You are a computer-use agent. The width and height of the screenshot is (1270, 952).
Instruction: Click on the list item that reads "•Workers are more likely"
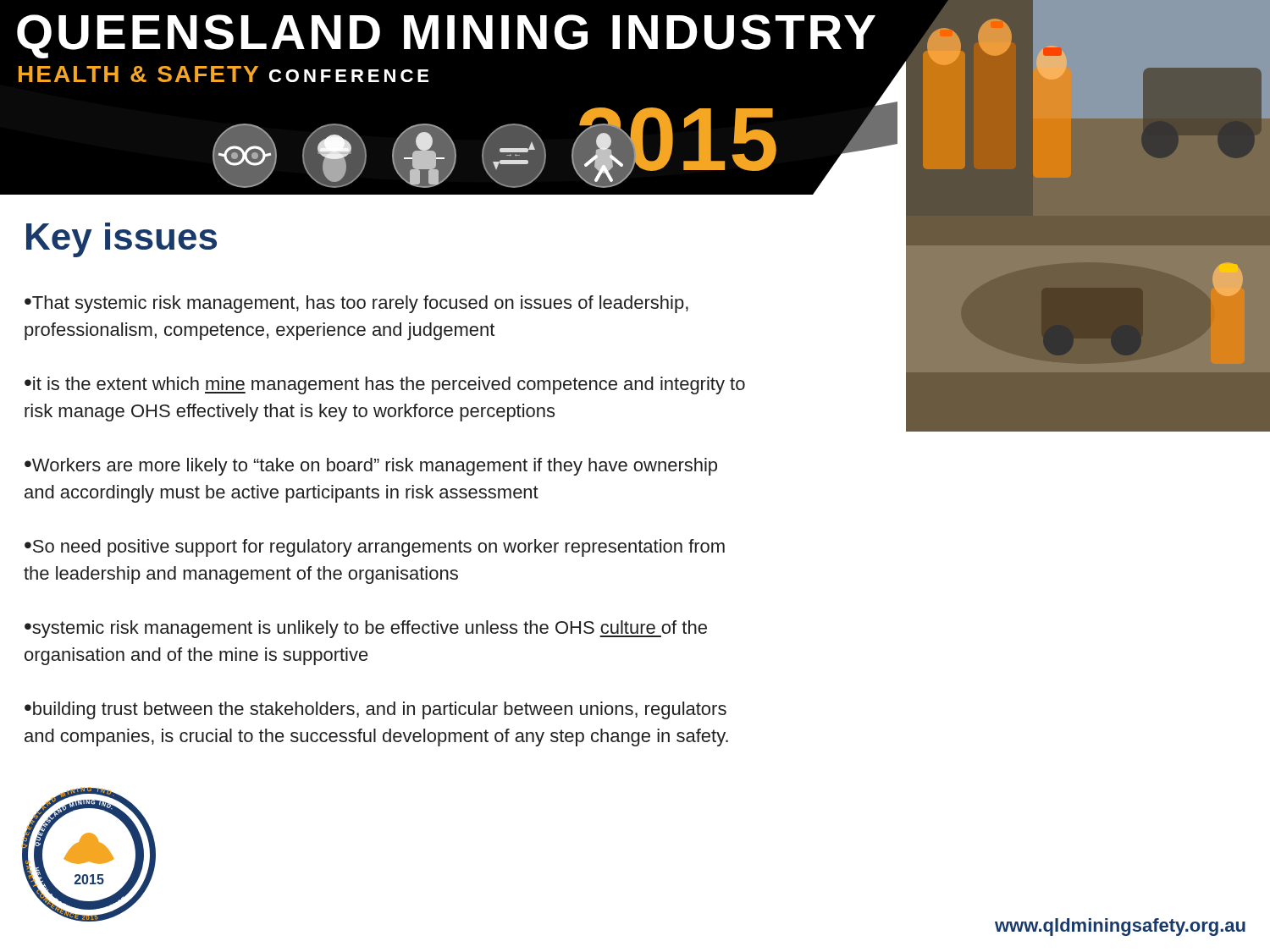pos(371,477)
